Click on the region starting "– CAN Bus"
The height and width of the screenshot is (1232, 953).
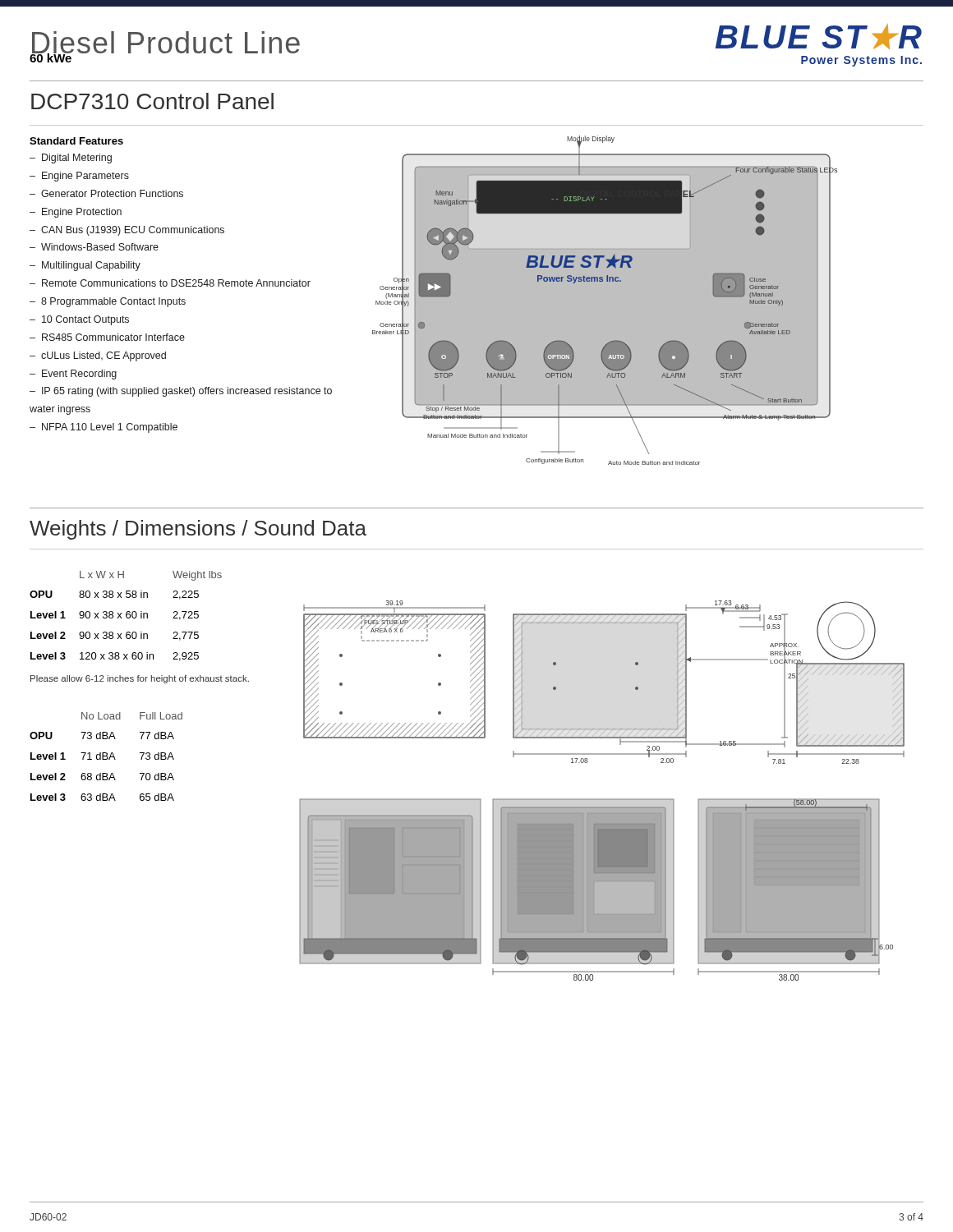(127, 230)
